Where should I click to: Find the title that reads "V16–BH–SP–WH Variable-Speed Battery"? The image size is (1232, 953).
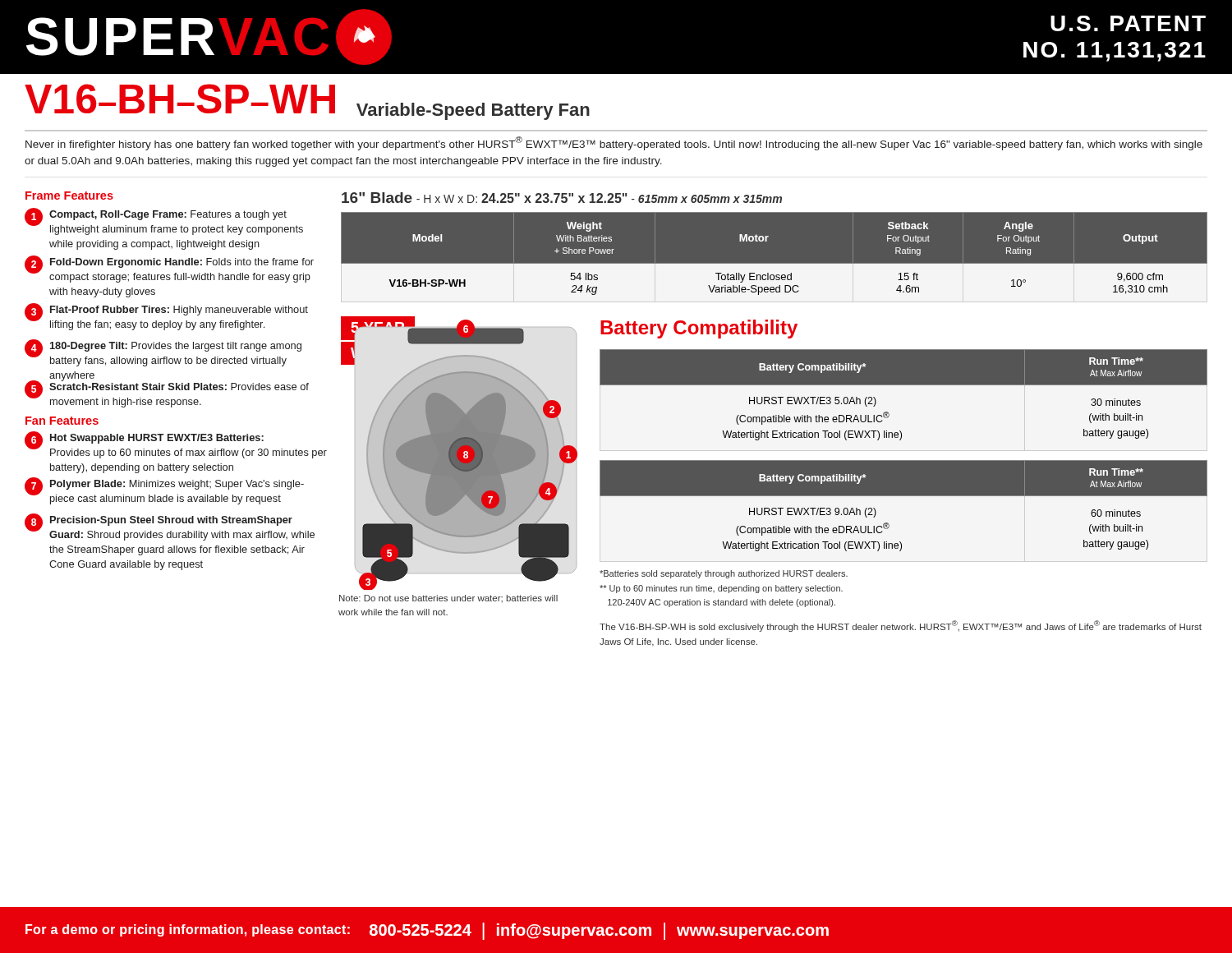point(307,99)
